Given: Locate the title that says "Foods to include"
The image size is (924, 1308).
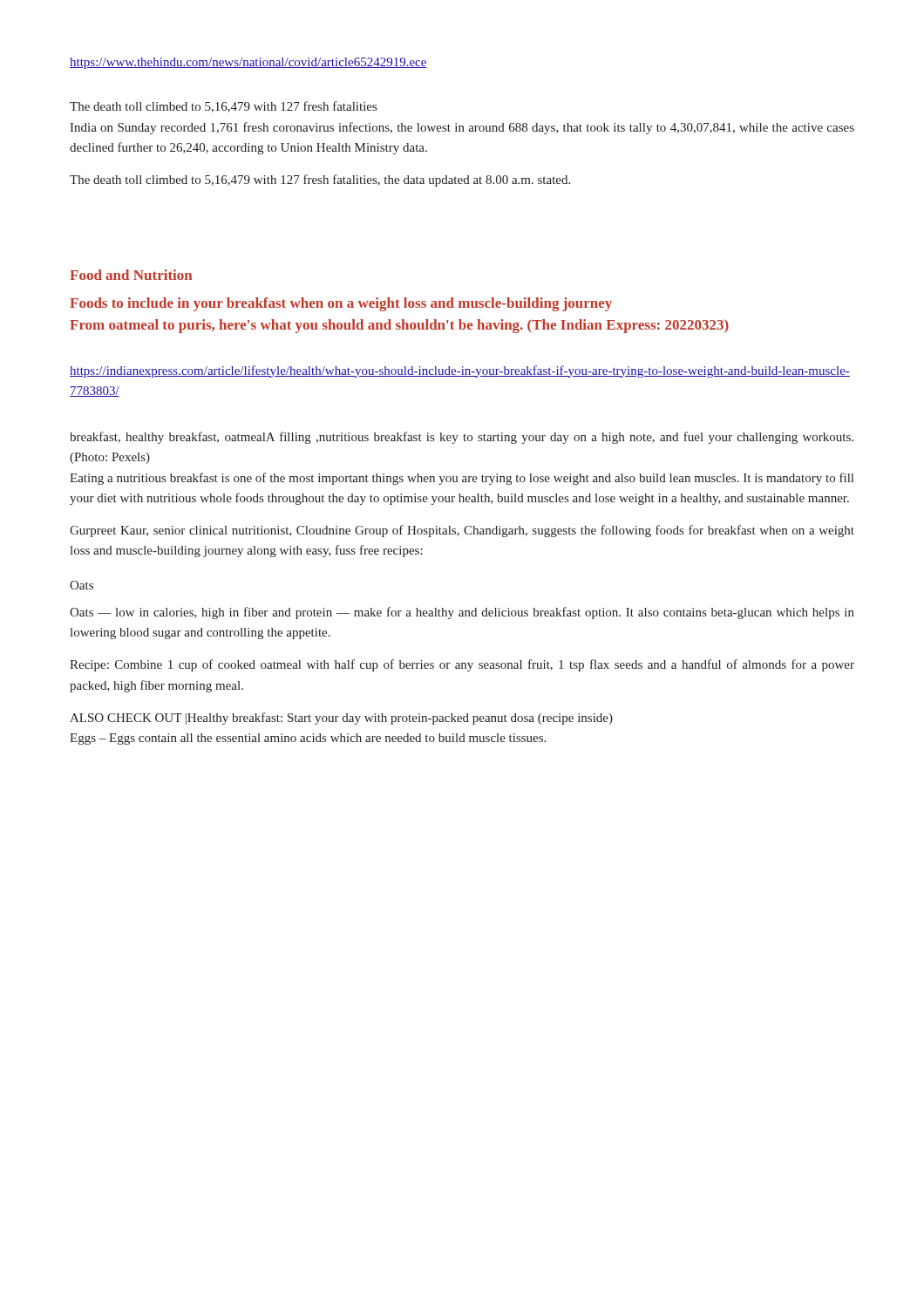Looking at the screenshot, I should [399, 314].
